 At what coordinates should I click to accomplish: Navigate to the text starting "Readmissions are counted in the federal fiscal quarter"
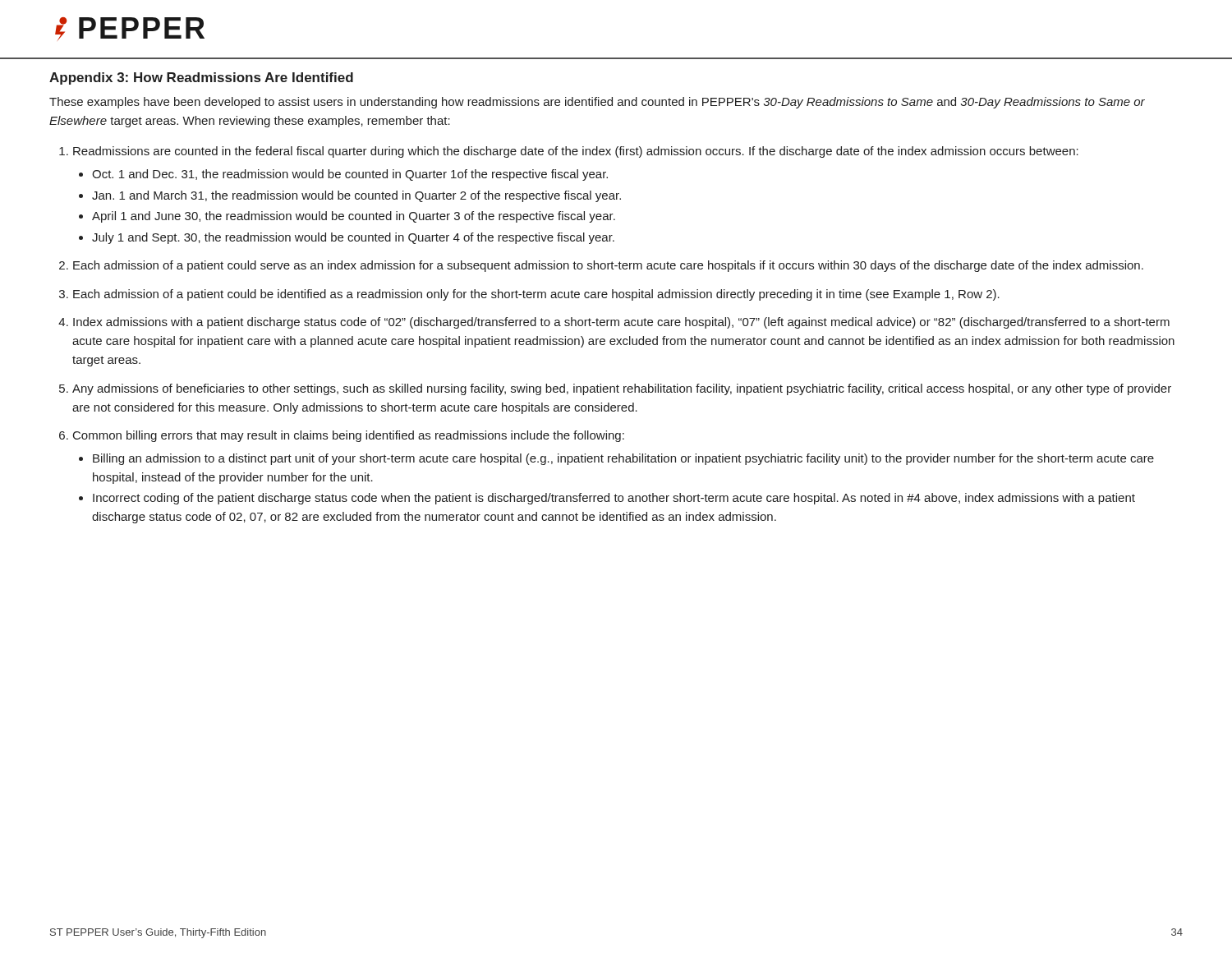(628, 195)
